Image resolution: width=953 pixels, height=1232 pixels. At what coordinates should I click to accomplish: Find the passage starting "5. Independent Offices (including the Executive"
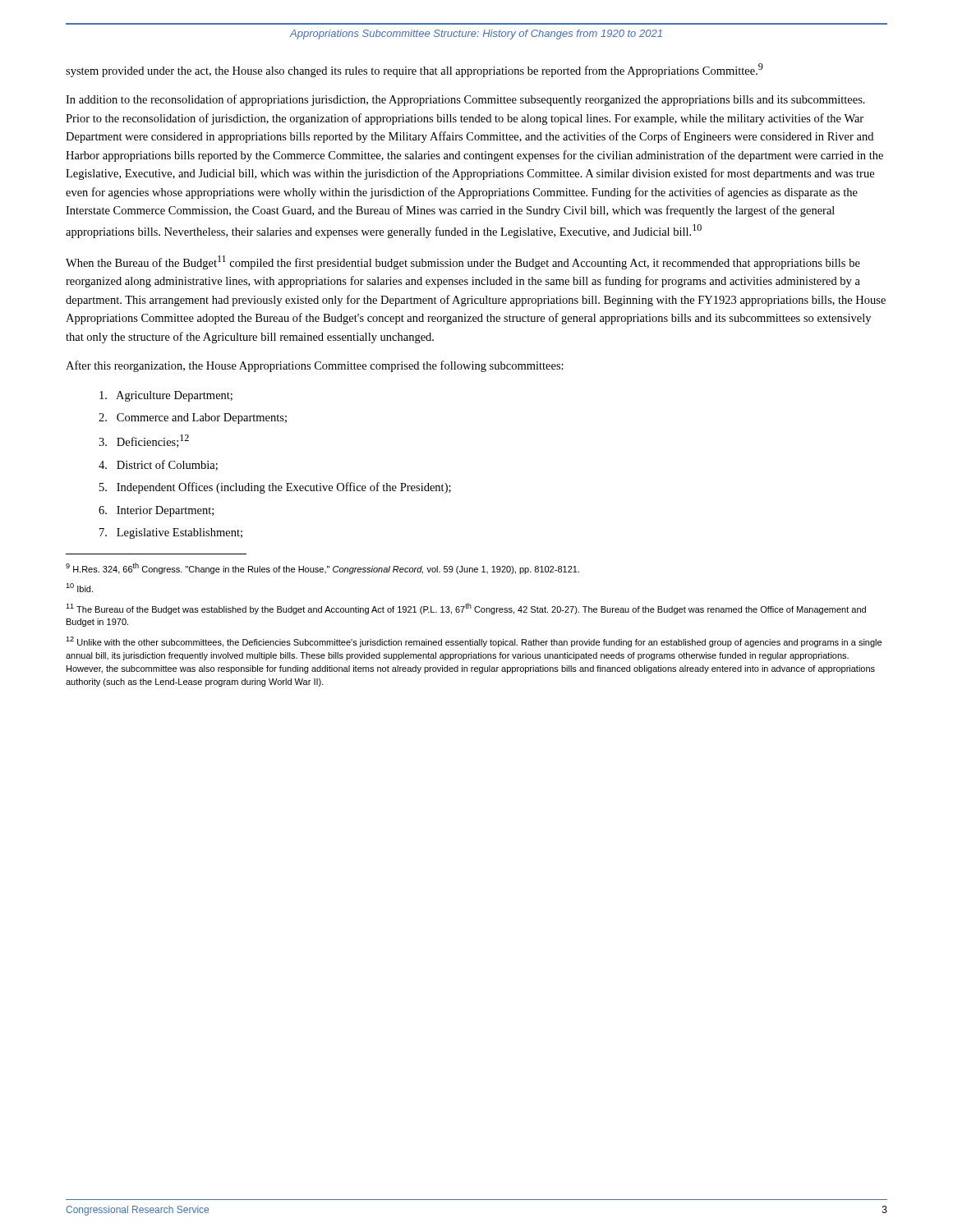275,487
